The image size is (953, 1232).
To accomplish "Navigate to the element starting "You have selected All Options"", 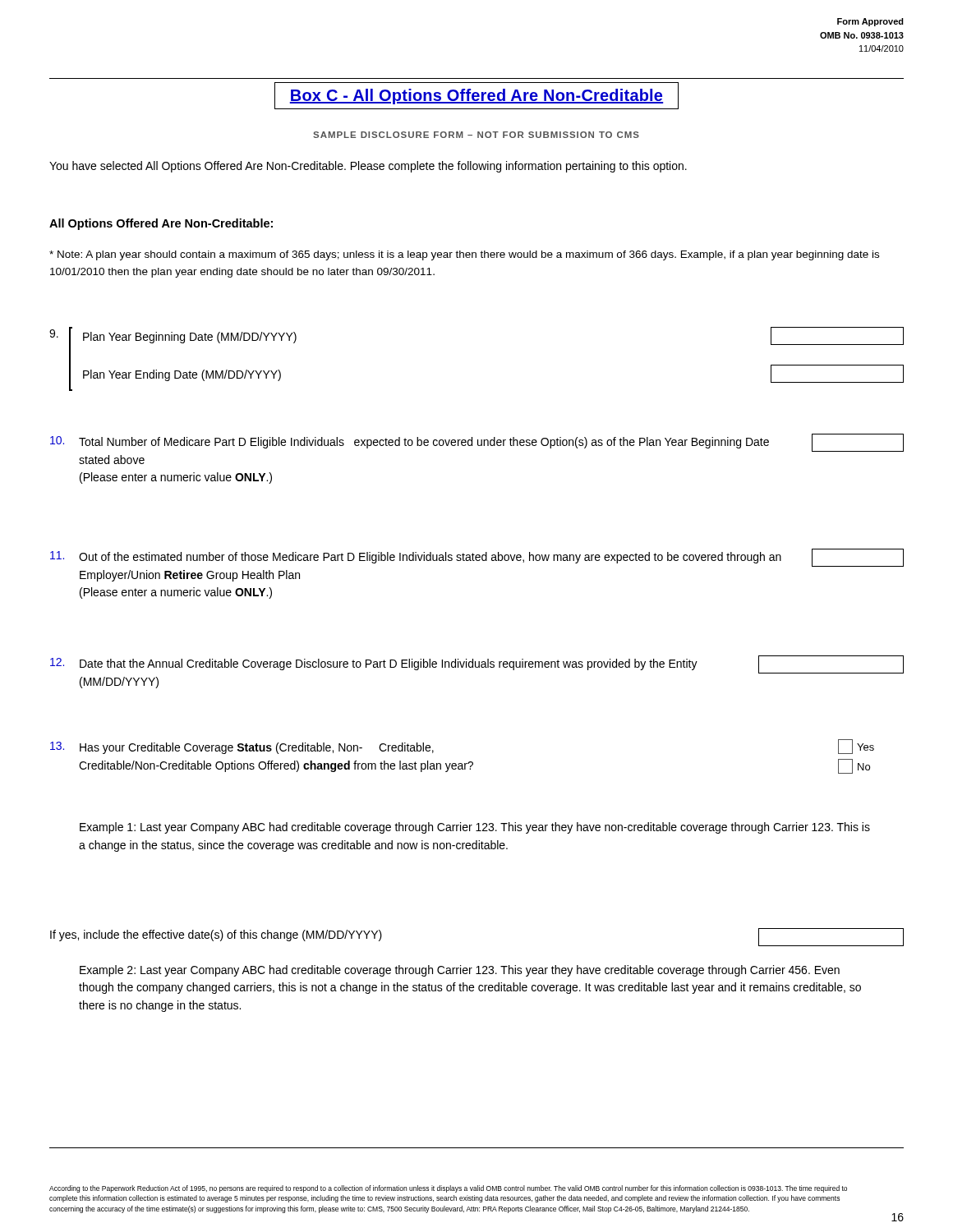I will (x=368, y=166).
